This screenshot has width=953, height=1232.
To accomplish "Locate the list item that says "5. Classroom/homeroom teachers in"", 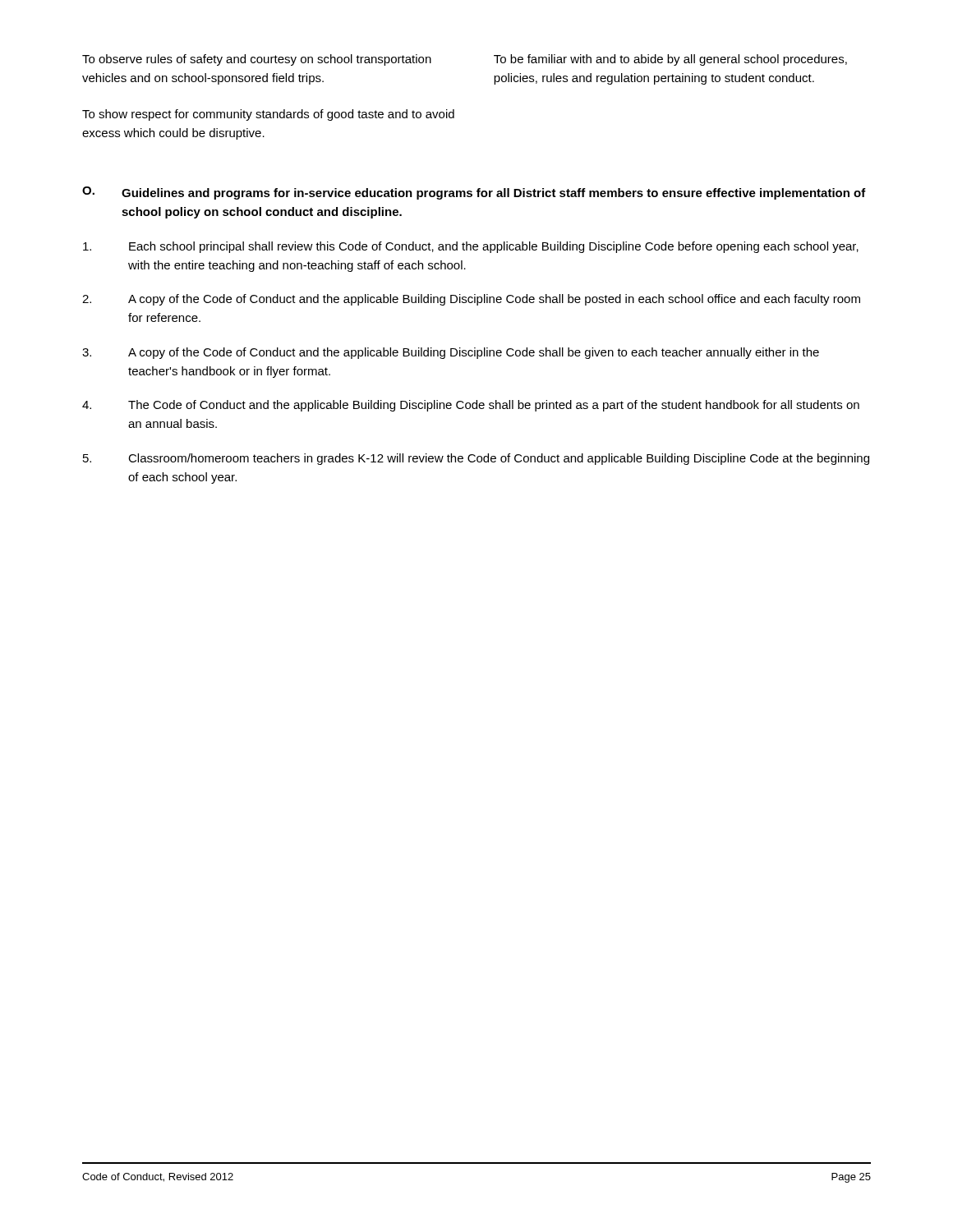I will pos(476,467).
